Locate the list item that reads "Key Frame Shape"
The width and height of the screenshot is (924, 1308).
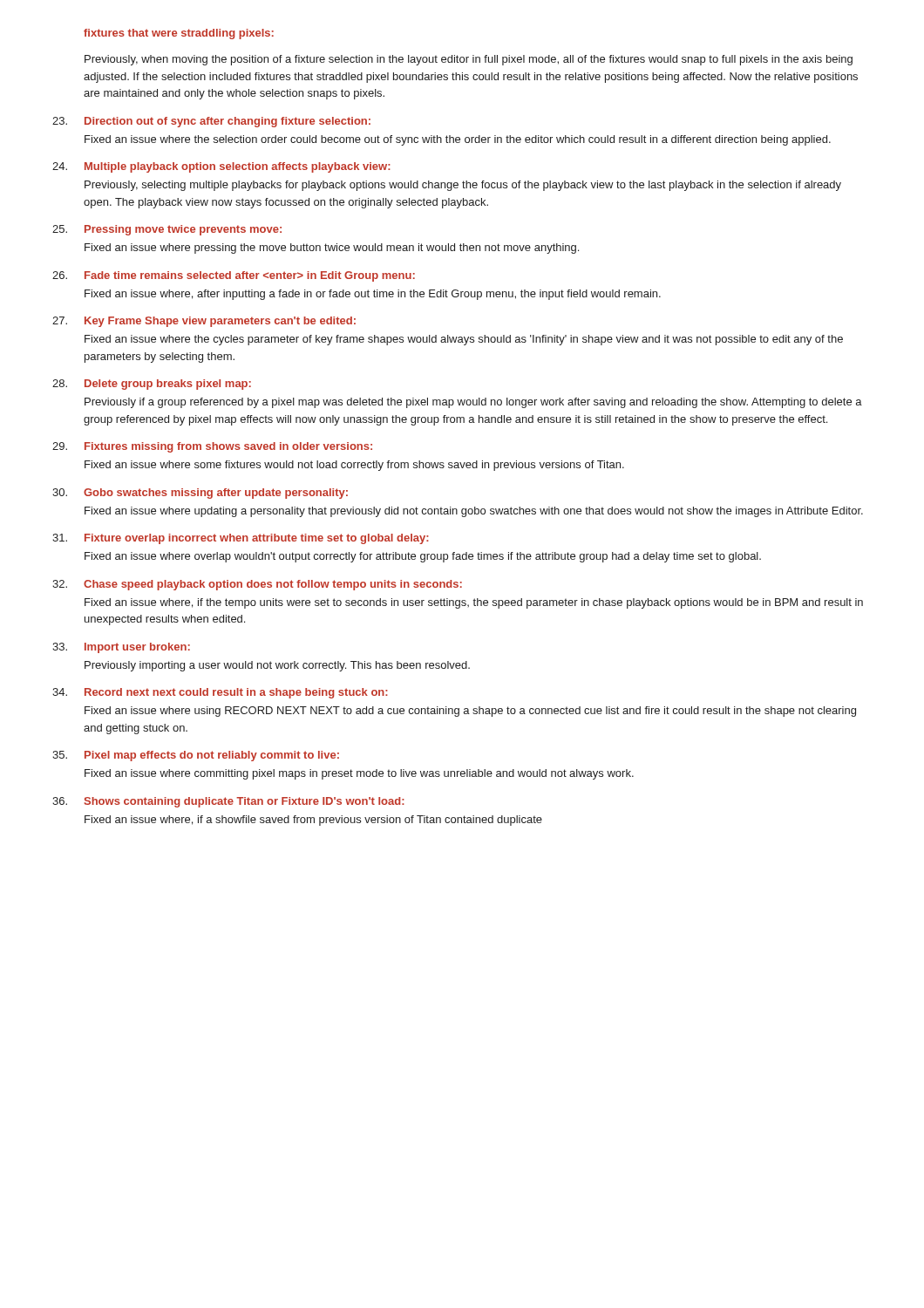478,339
